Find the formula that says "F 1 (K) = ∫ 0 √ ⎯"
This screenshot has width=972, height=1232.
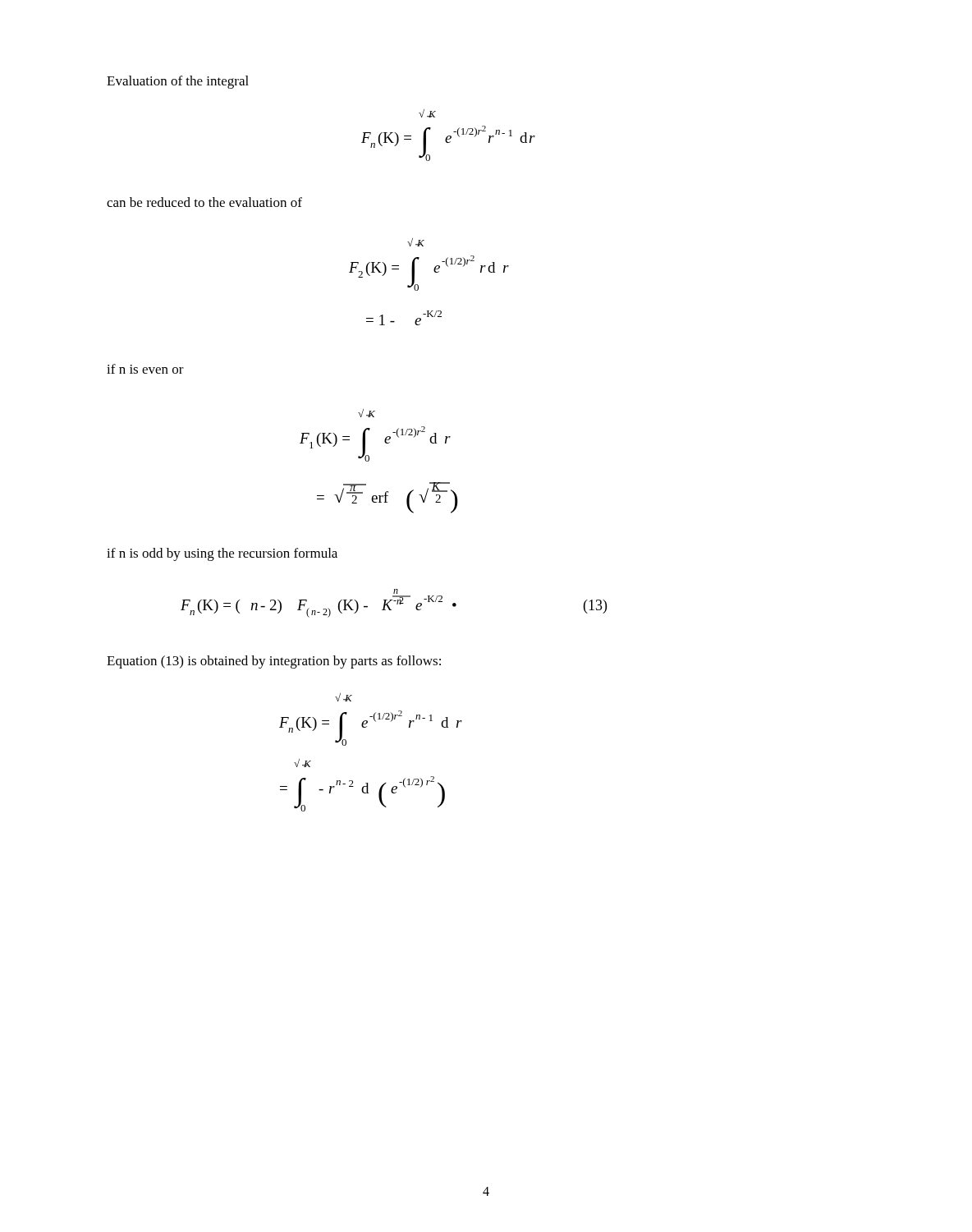[367, 413]
